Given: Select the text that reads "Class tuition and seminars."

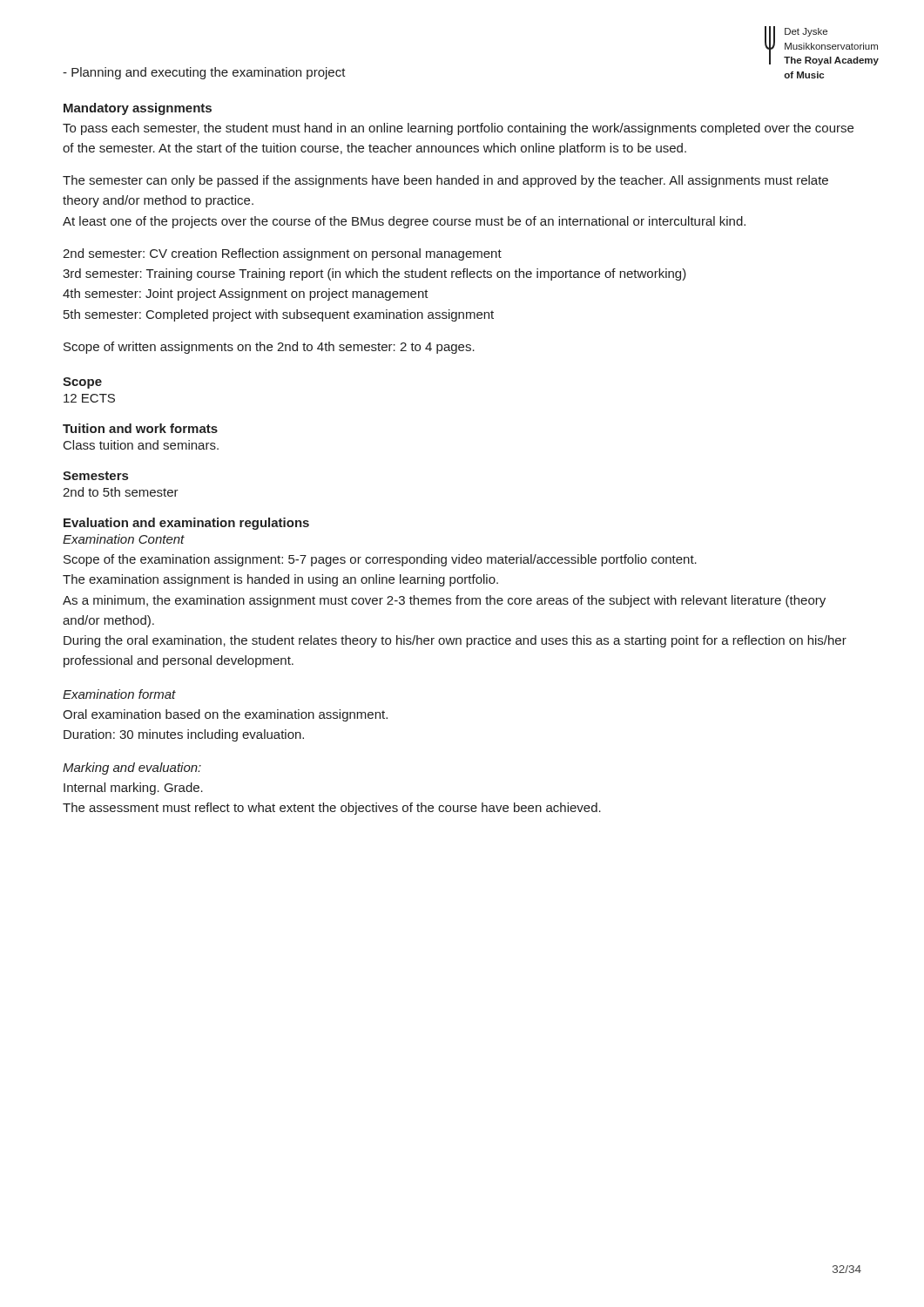Looking at the screenshot, I should [x=141, y=445].
